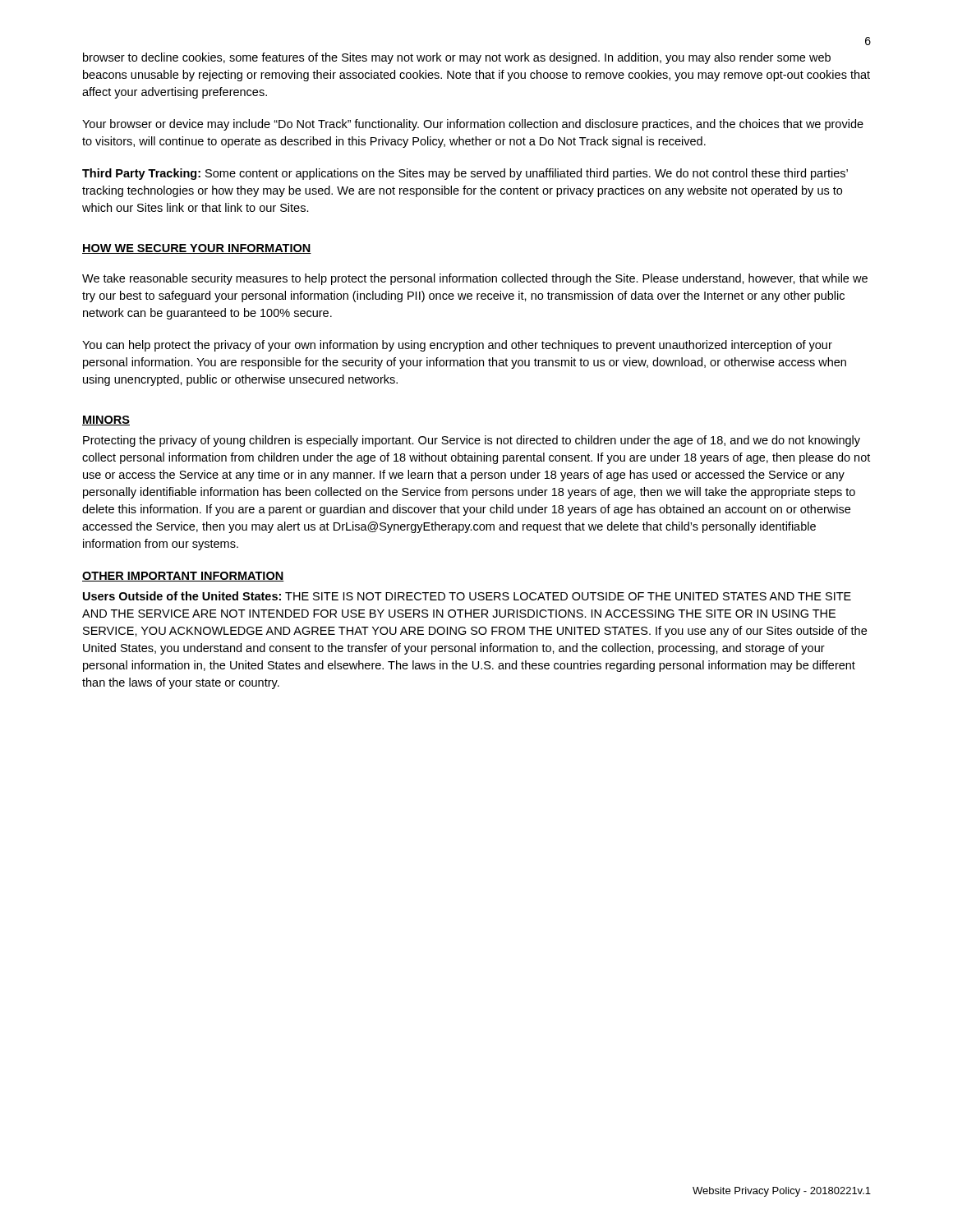Locate the block of text that opens with "We take reasonable security measures"
Screen dimensions: 1232x953
click(x=475, y=296)
